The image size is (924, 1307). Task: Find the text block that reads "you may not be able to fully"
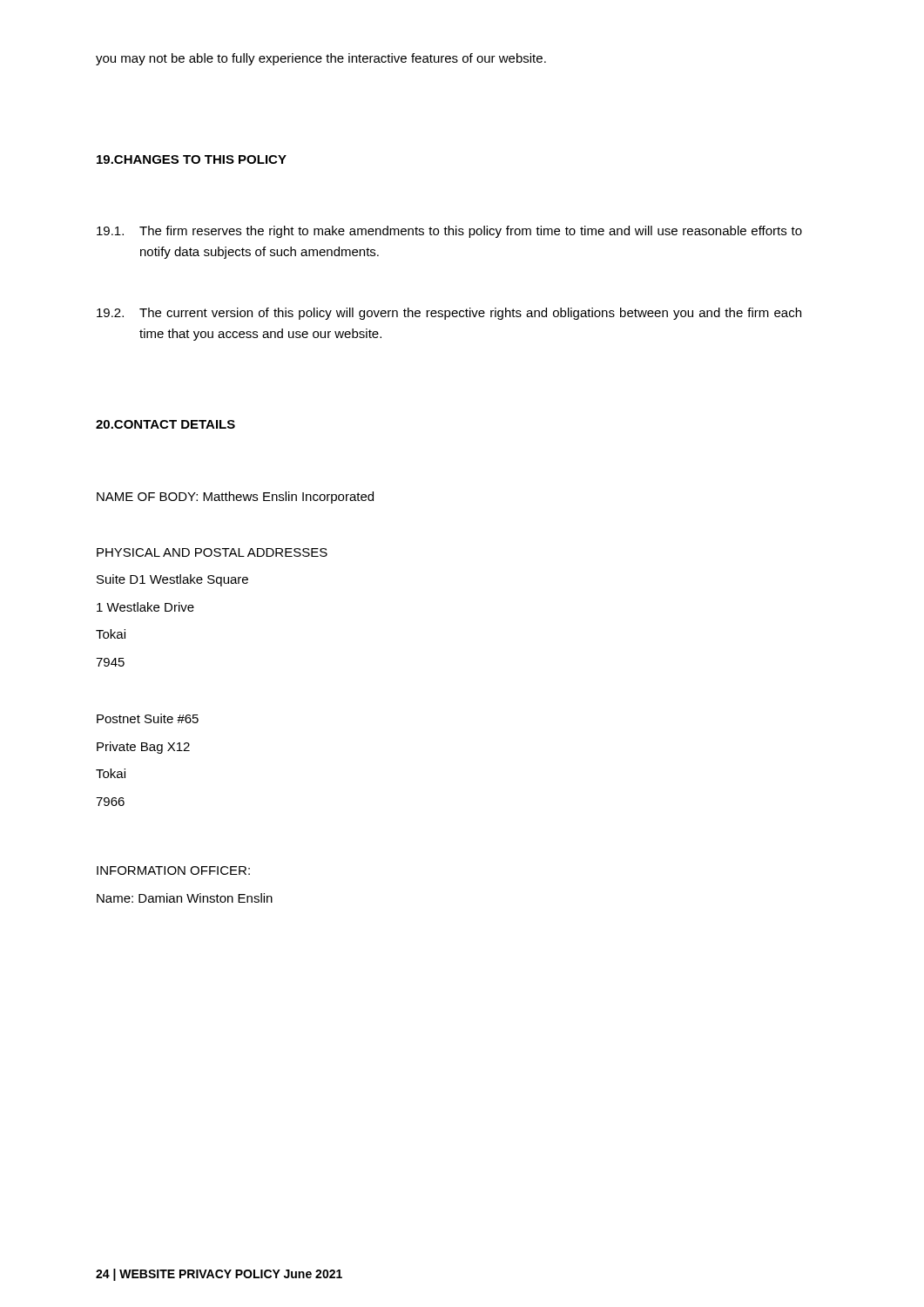321,58
